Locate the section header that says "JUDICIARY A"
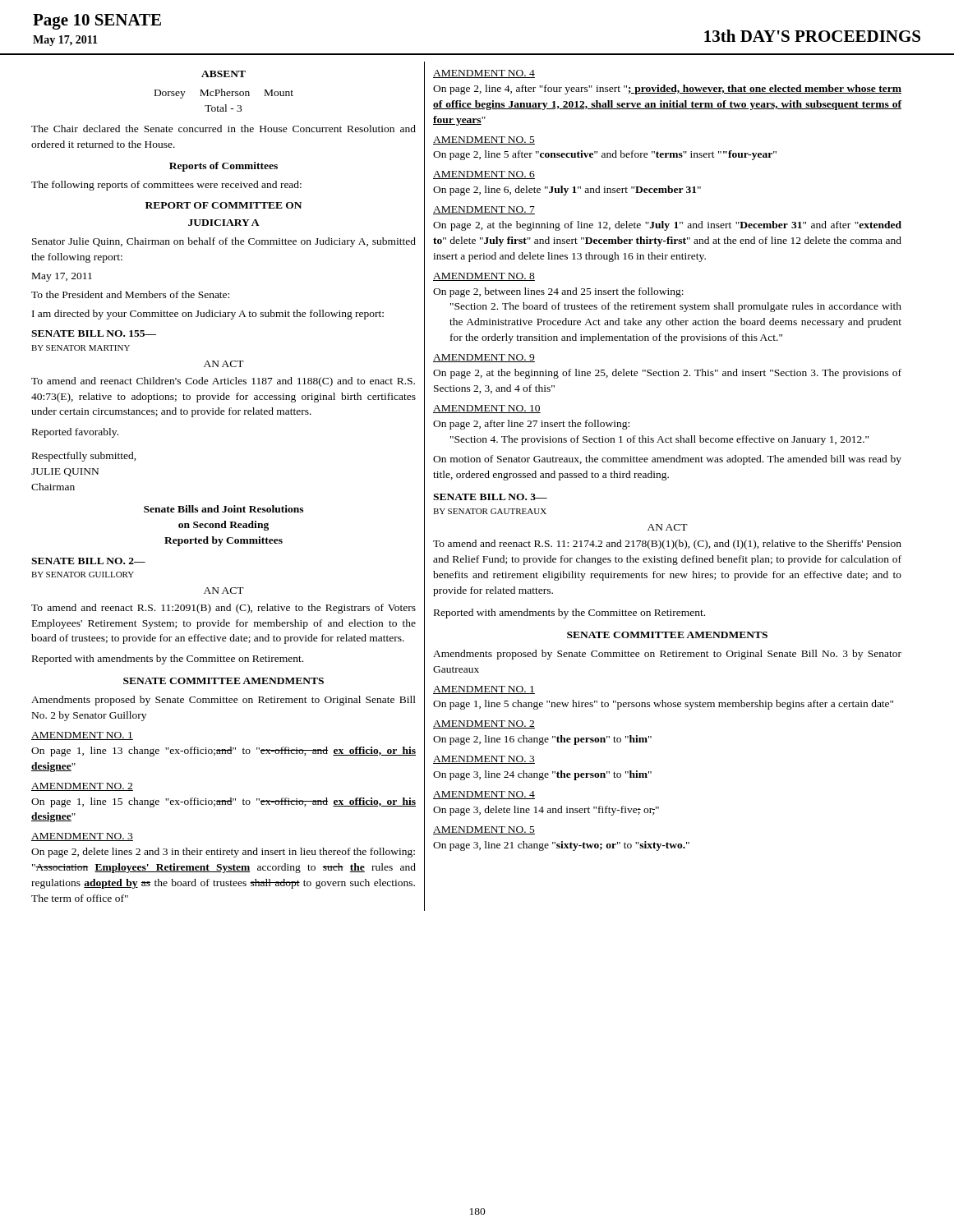The image size is (954, 1232). (223, 222)
